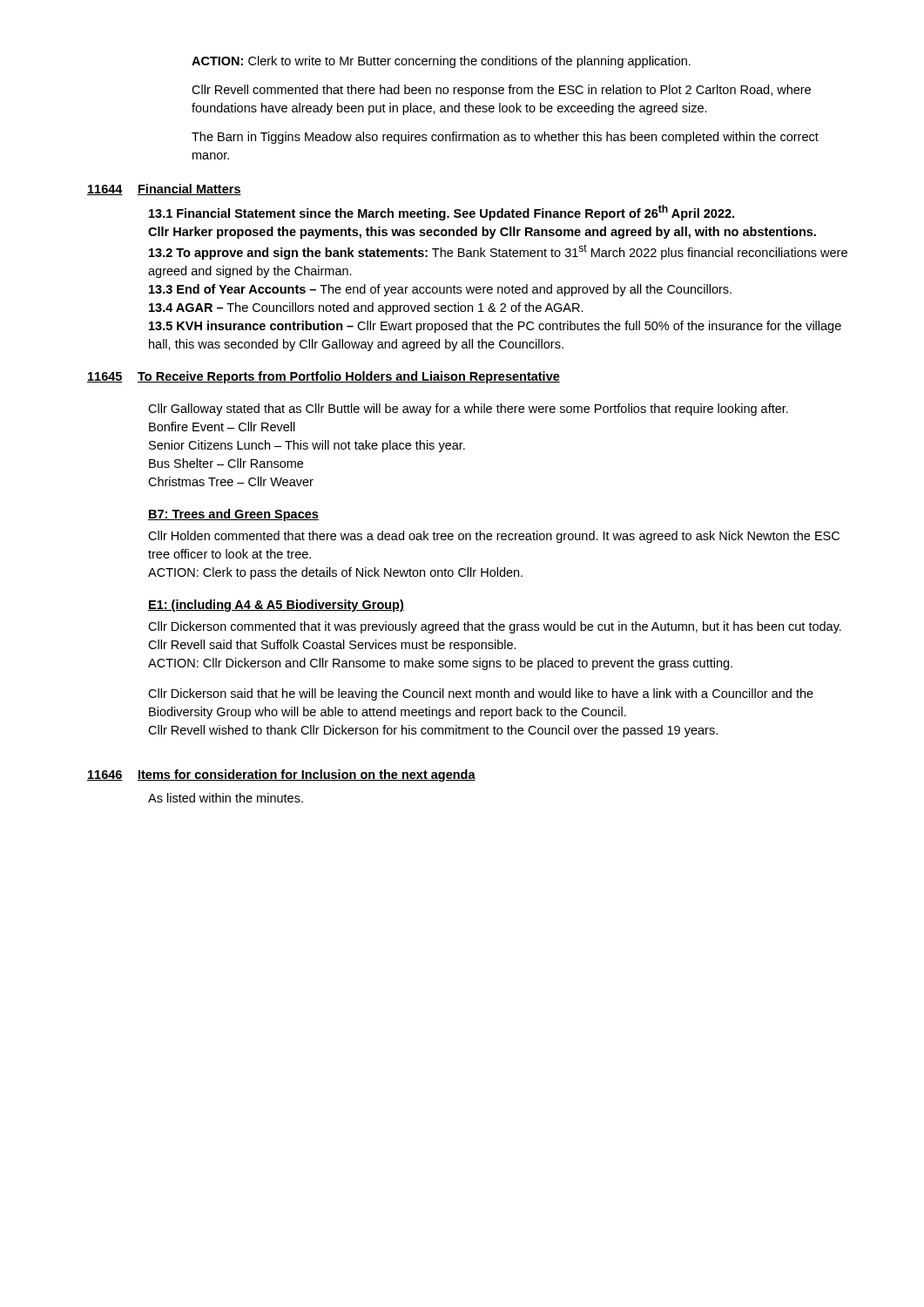The height and width of the screenshot is (1307, 924).
Task: Point to the passage starting "As listed within the minutes."
Action: pyautogui.click(x=226, y=798)
